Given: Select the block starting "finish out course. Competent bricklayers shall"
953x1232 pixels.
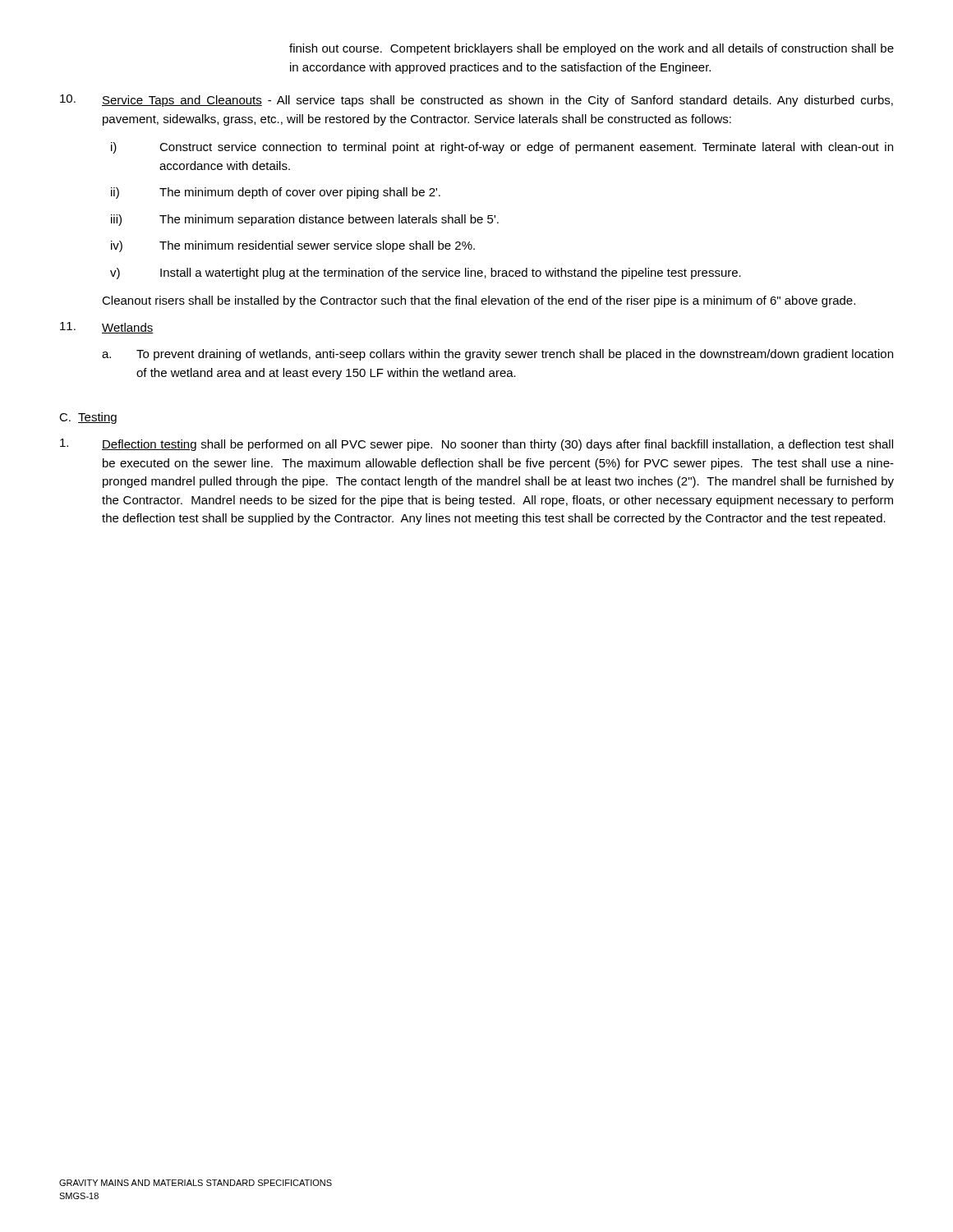Looking at the screenshot, I should (591, 57).
